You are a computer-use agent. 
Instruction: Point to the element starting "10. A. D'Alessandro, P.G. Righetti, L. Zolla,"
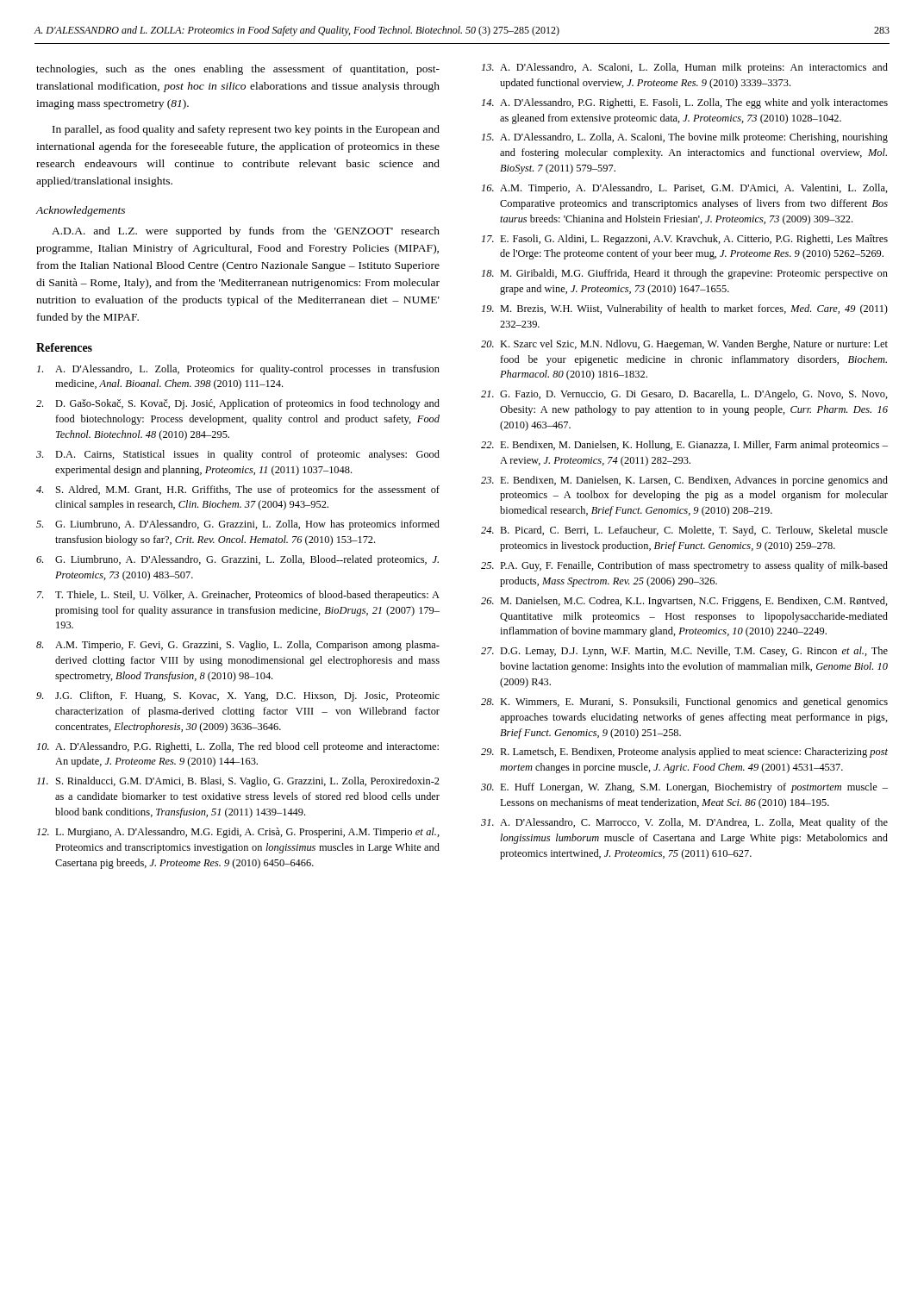238,755
